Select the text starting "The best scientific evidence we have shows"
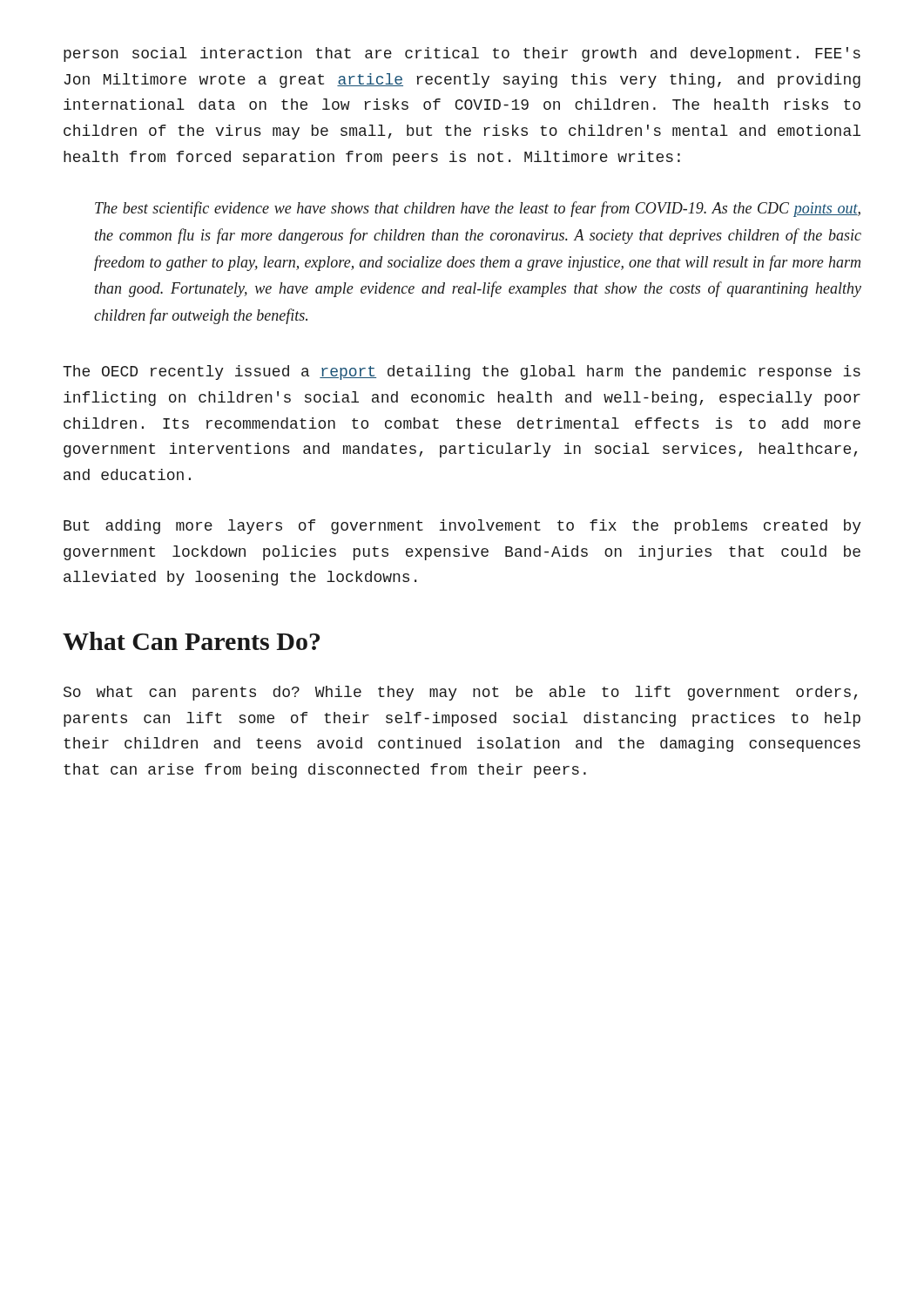 pos(478,262)
